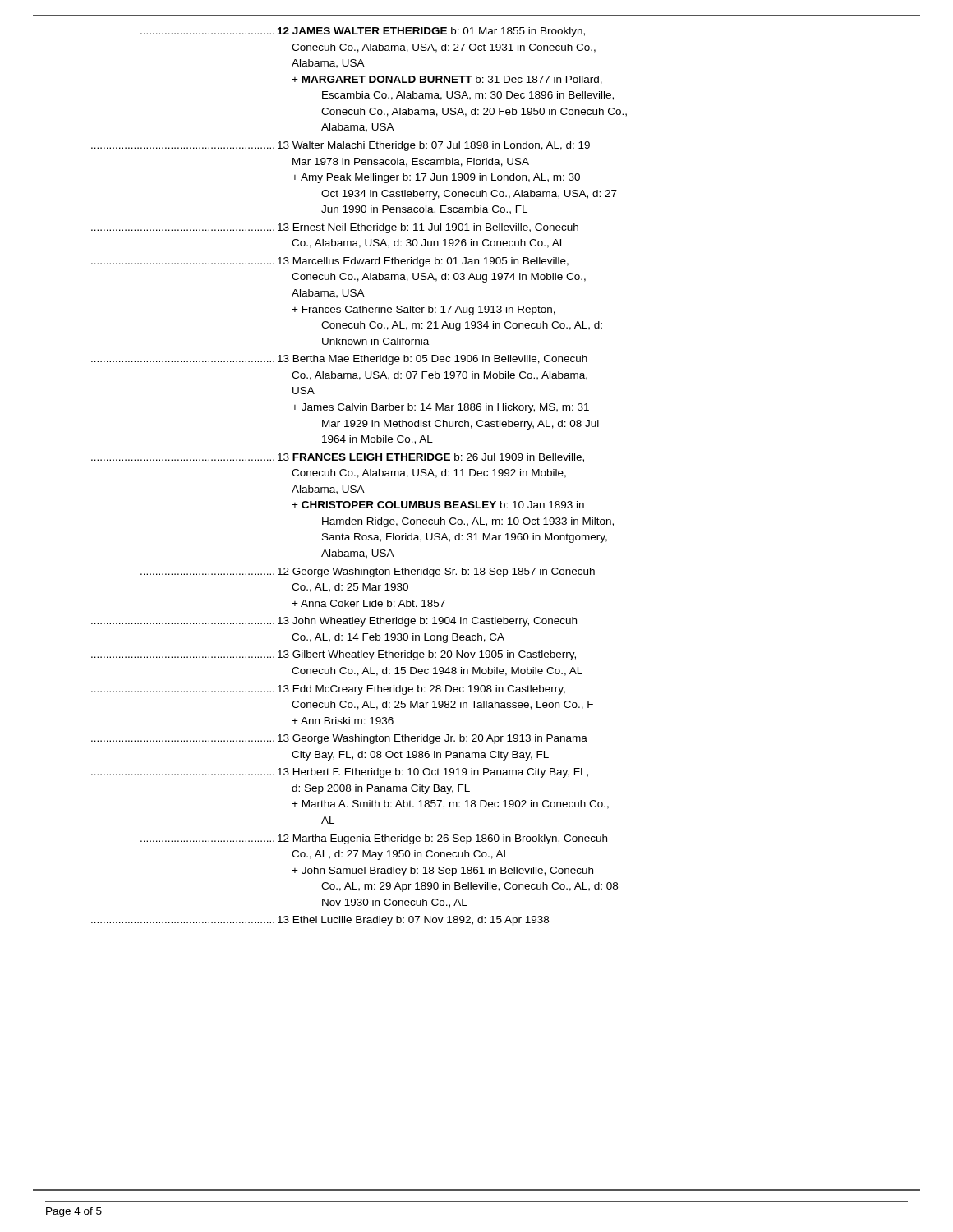Click the passage that begins "............................................ 12 Martha Eugenia Etheridge"

[476, 870]
